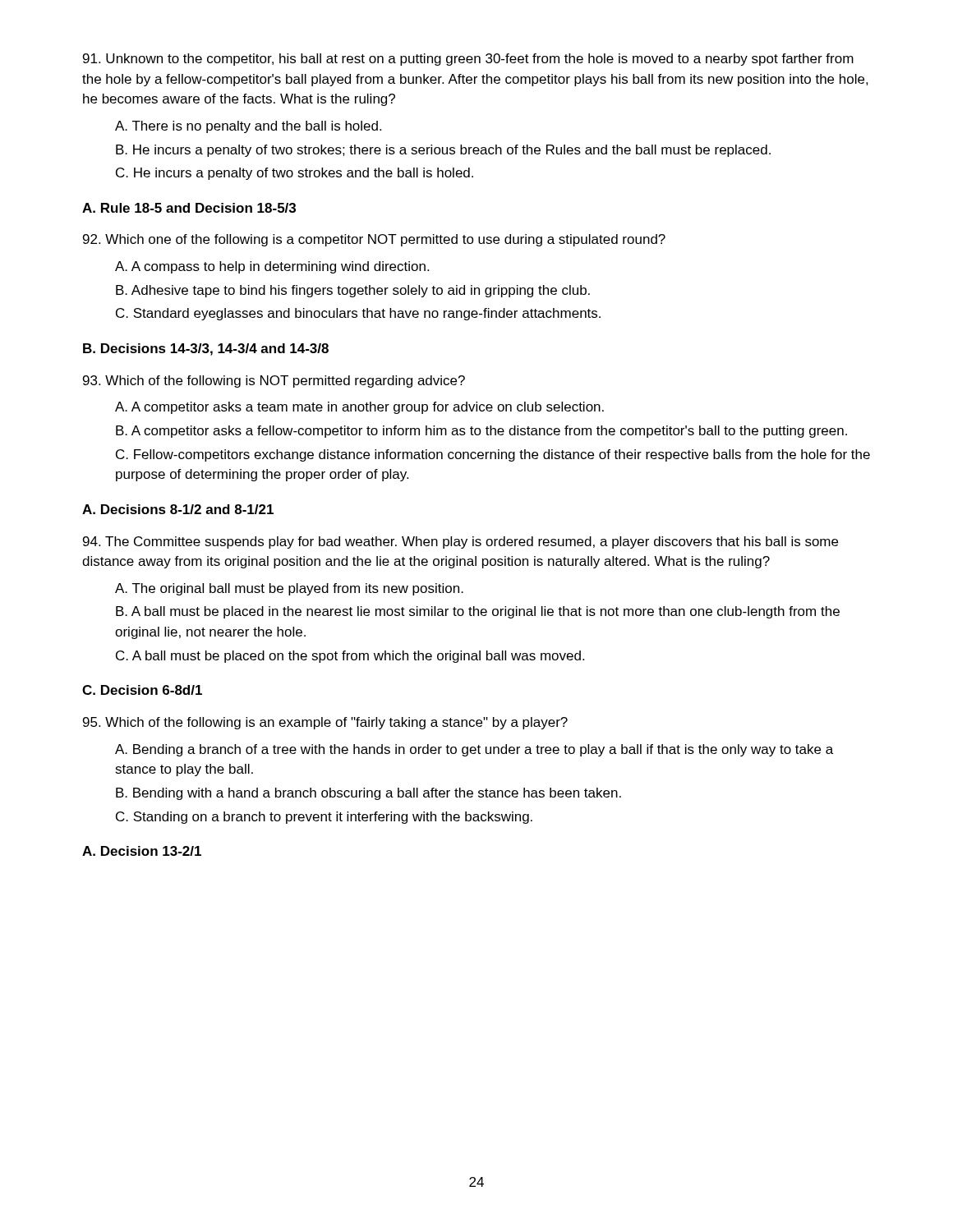Image resolution: width=953 pixels, height=1232 pixels.
Task: Click on the text starting "The Committee suspends play for bad weather."
Action: coord(460,551)
